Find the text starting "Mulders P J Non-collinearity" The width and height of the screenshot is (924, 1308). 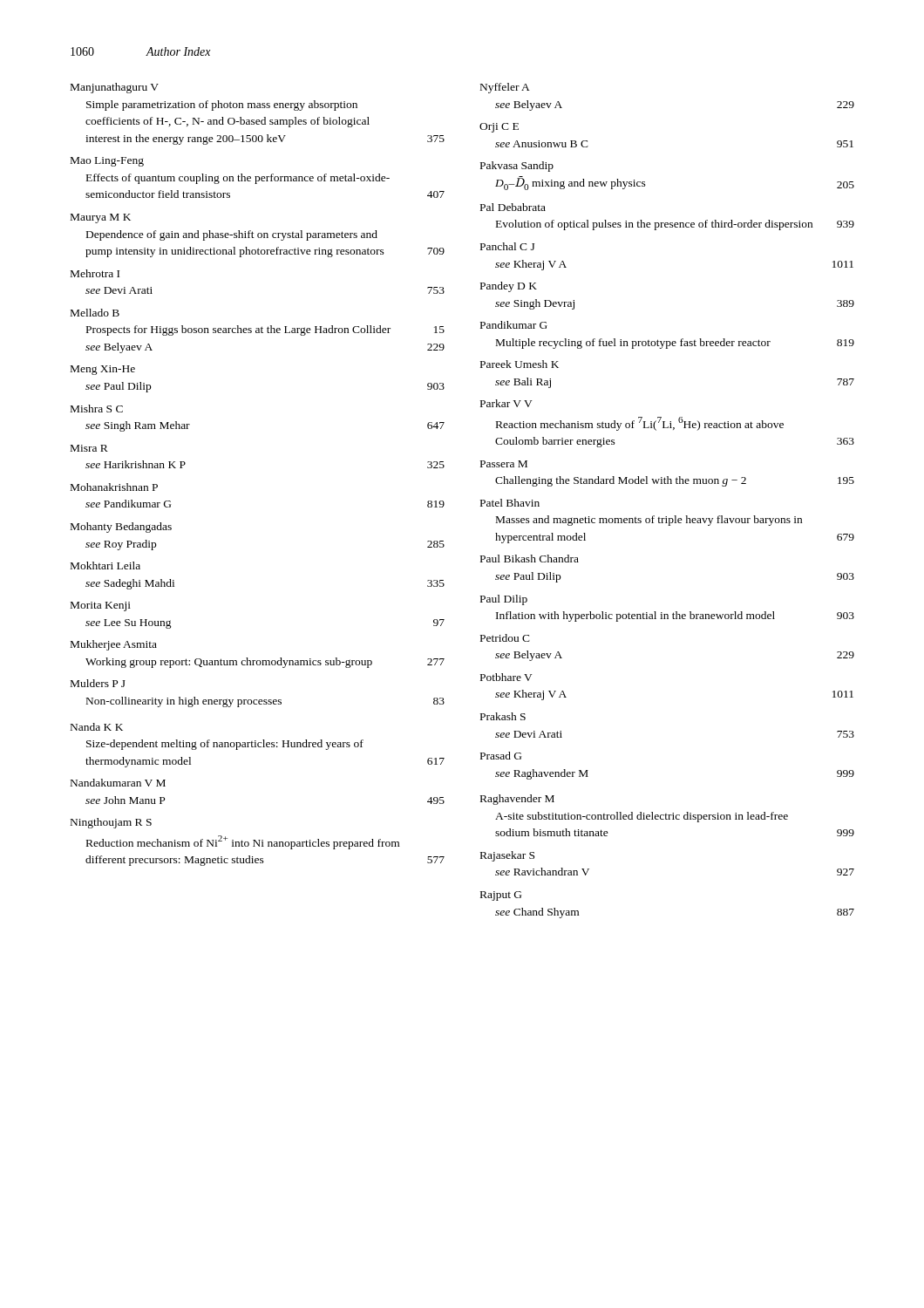tap(257, 692)
